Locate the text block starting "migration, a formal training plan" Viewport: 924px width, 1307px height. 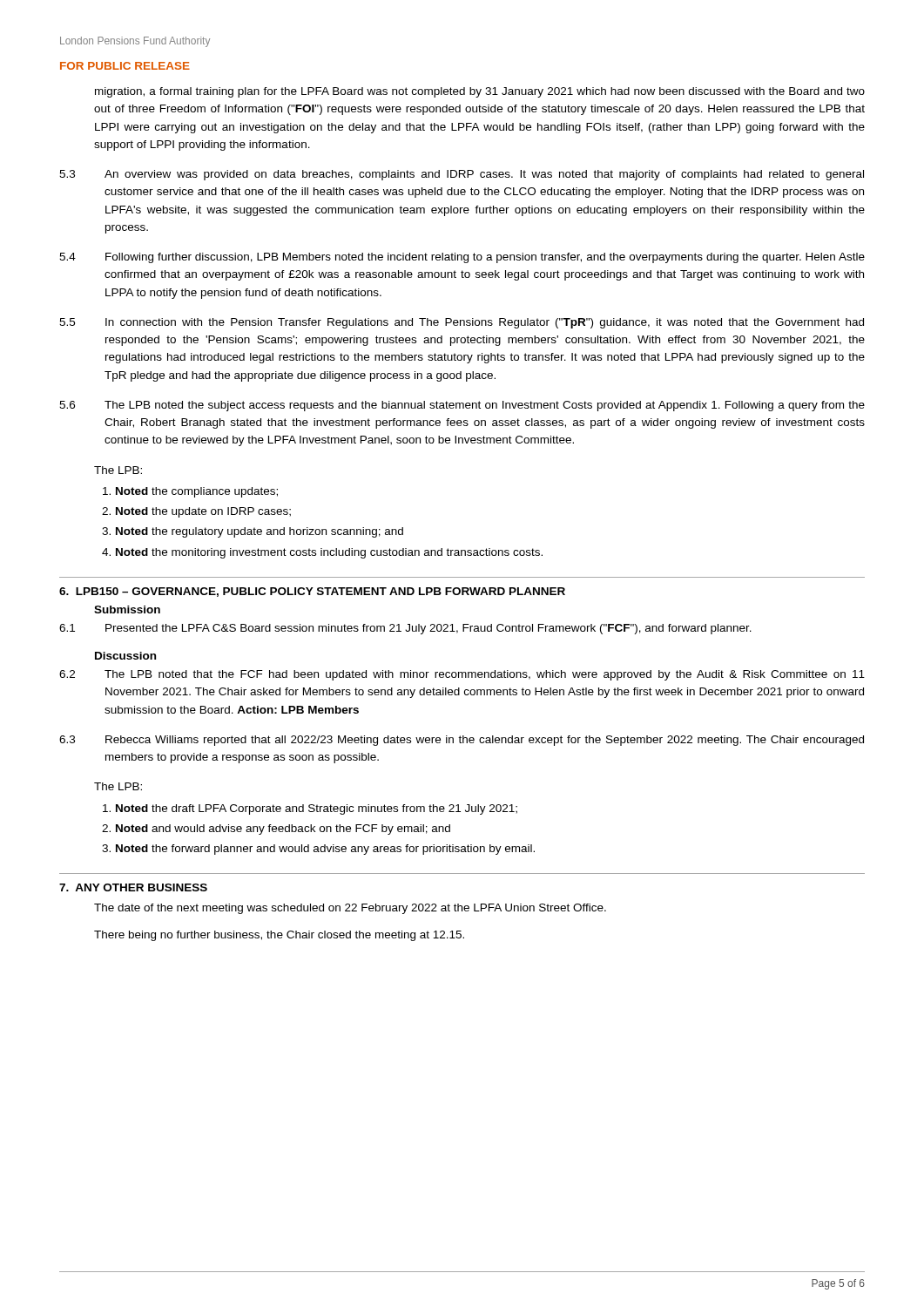(x=479, y=118)
